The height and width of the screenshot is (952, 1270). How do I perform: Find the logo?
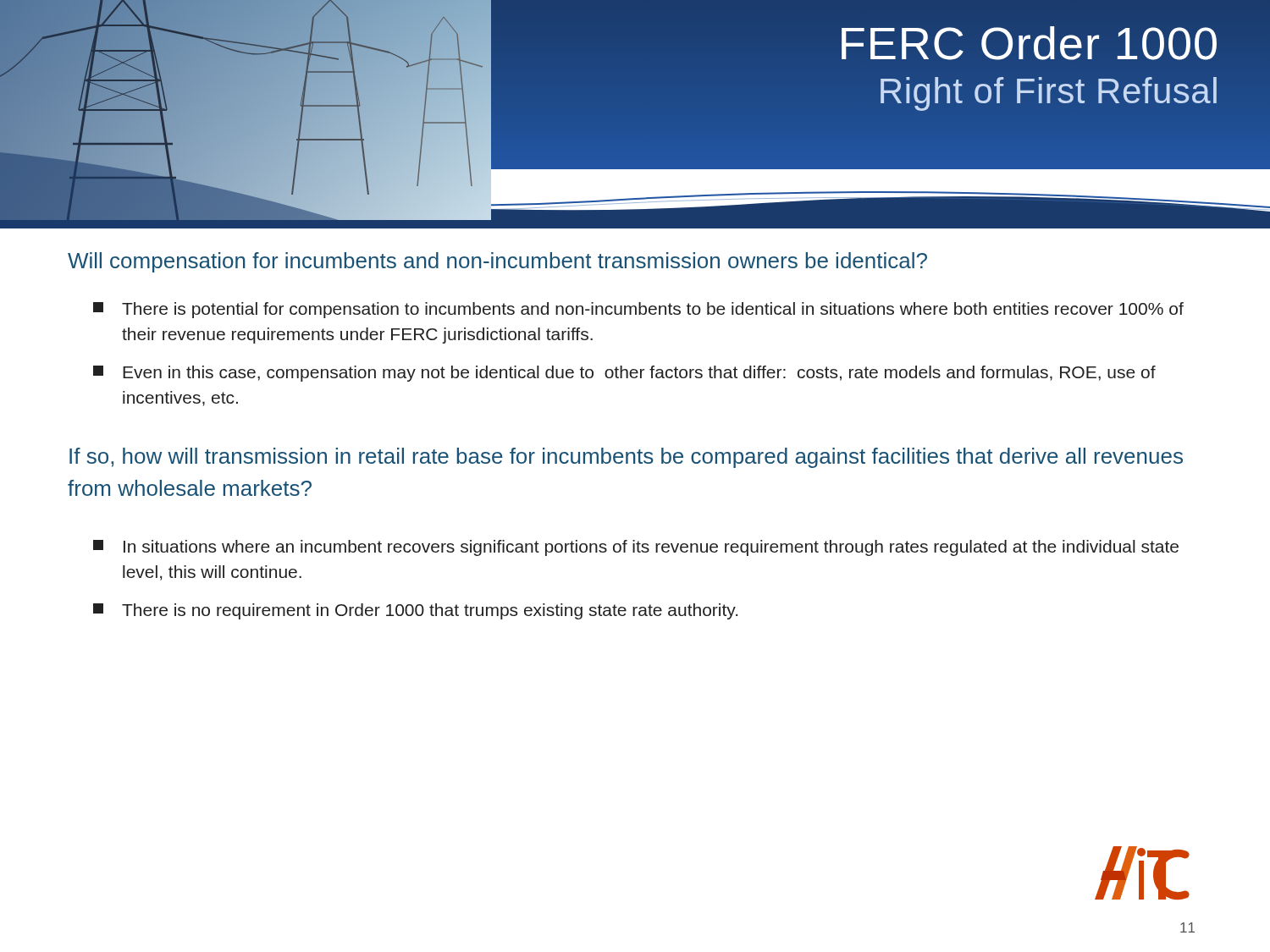click(1143, 874)
